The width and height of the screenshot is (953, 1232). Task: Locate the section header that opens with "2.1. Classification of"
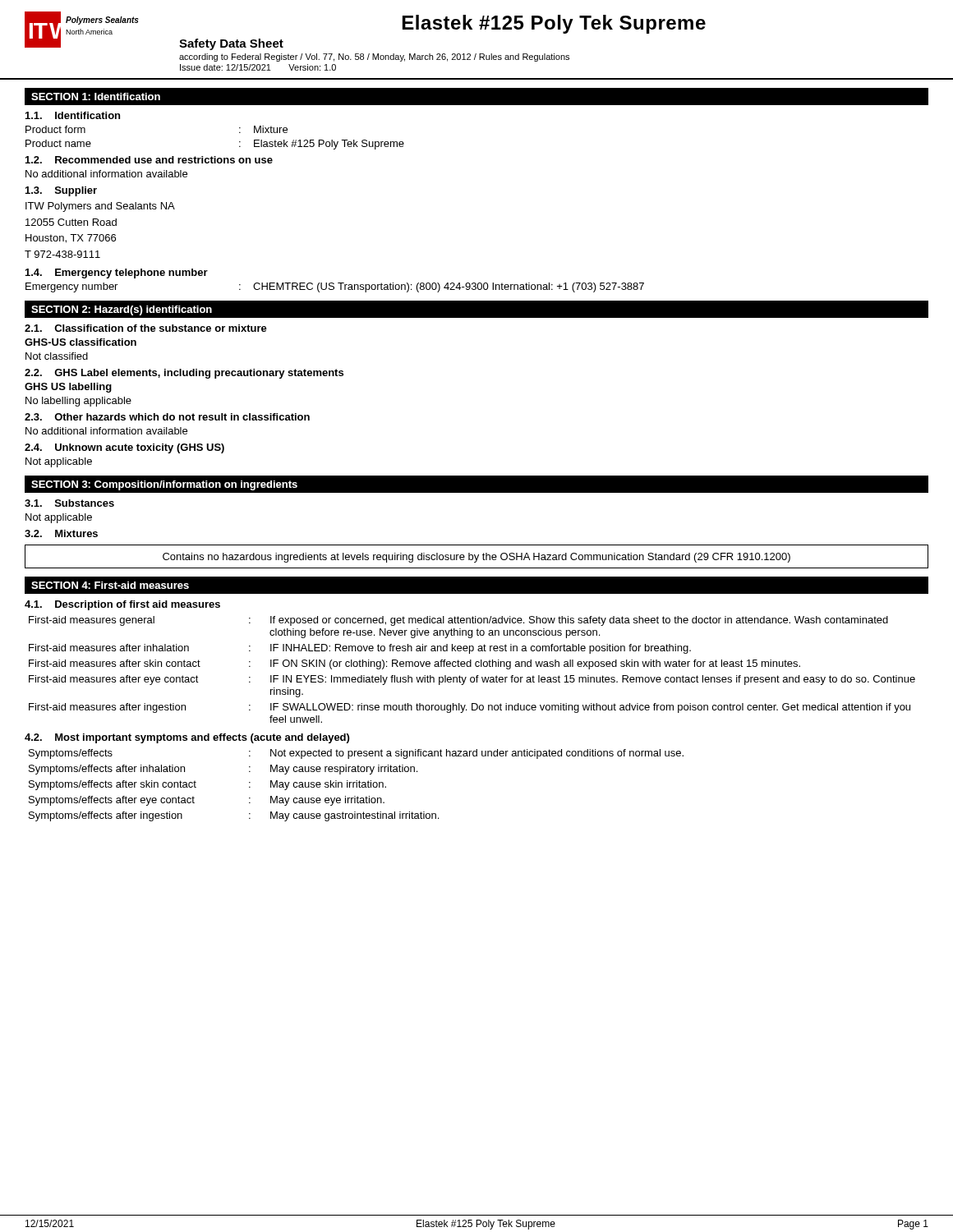click(x=146, y=328)
